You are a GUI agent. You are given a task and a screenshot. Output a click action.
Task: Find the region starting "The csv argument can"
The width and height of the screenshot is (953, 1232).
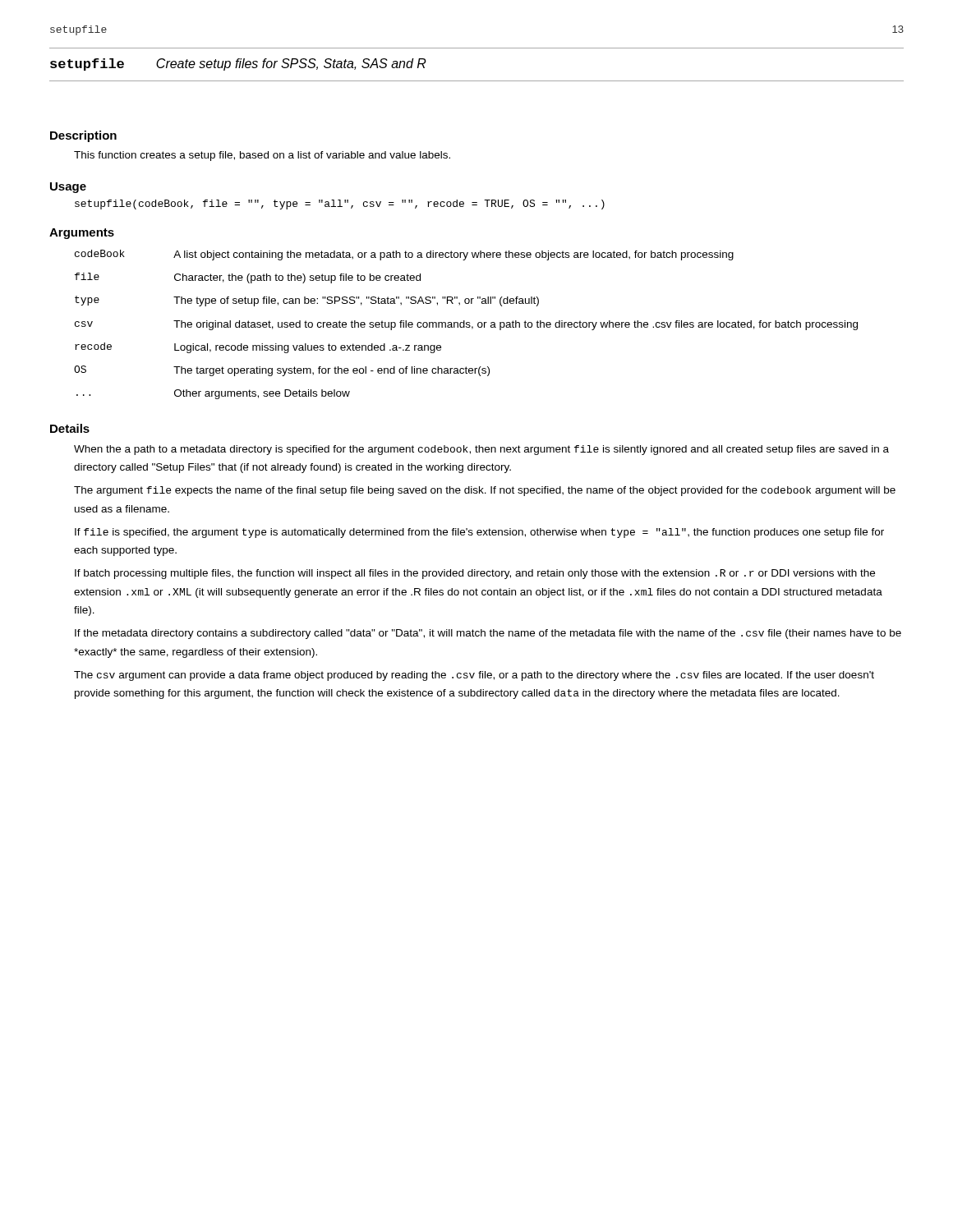474,684
